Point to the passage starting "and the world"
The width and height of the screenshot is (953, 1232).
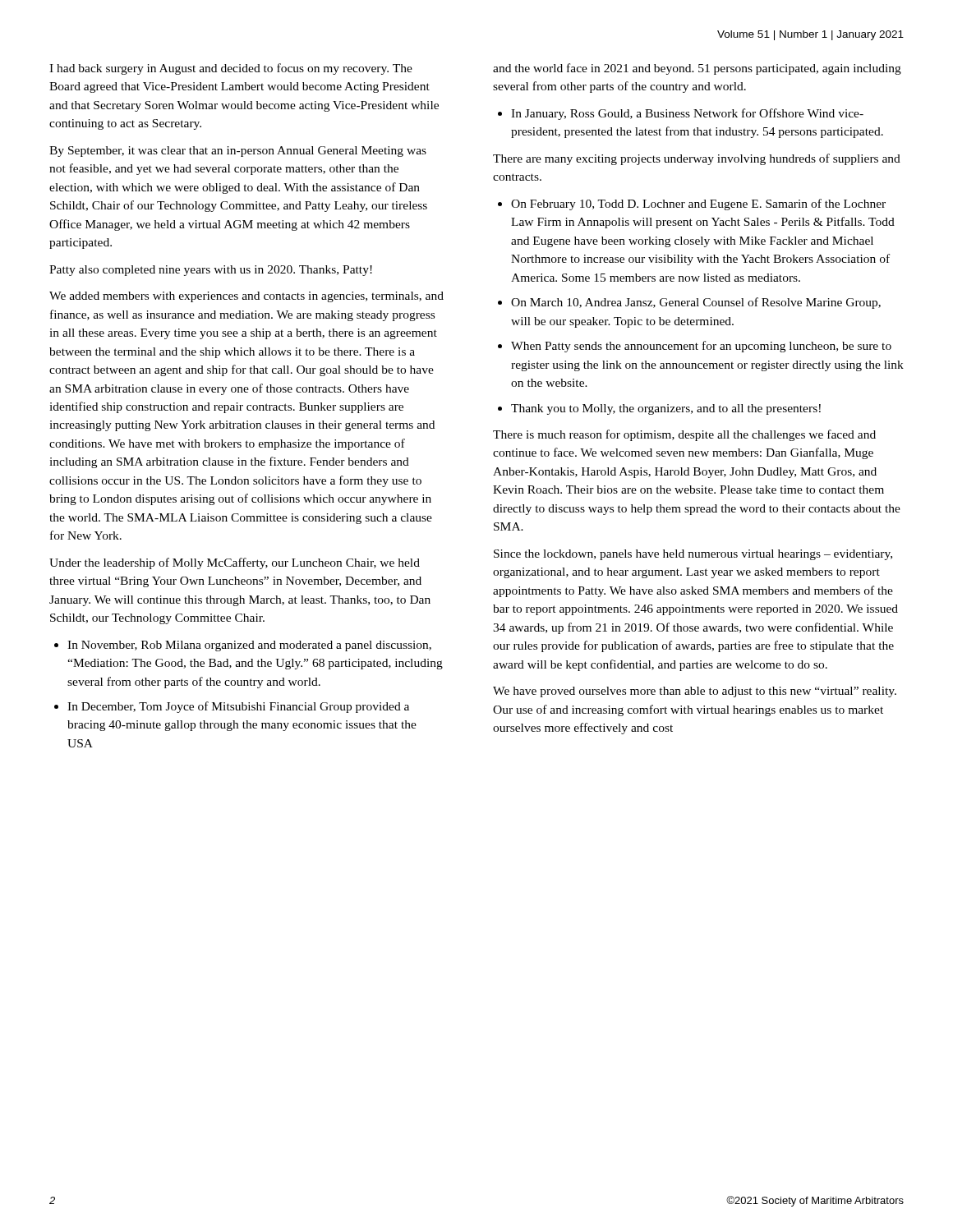click(698, 78)
